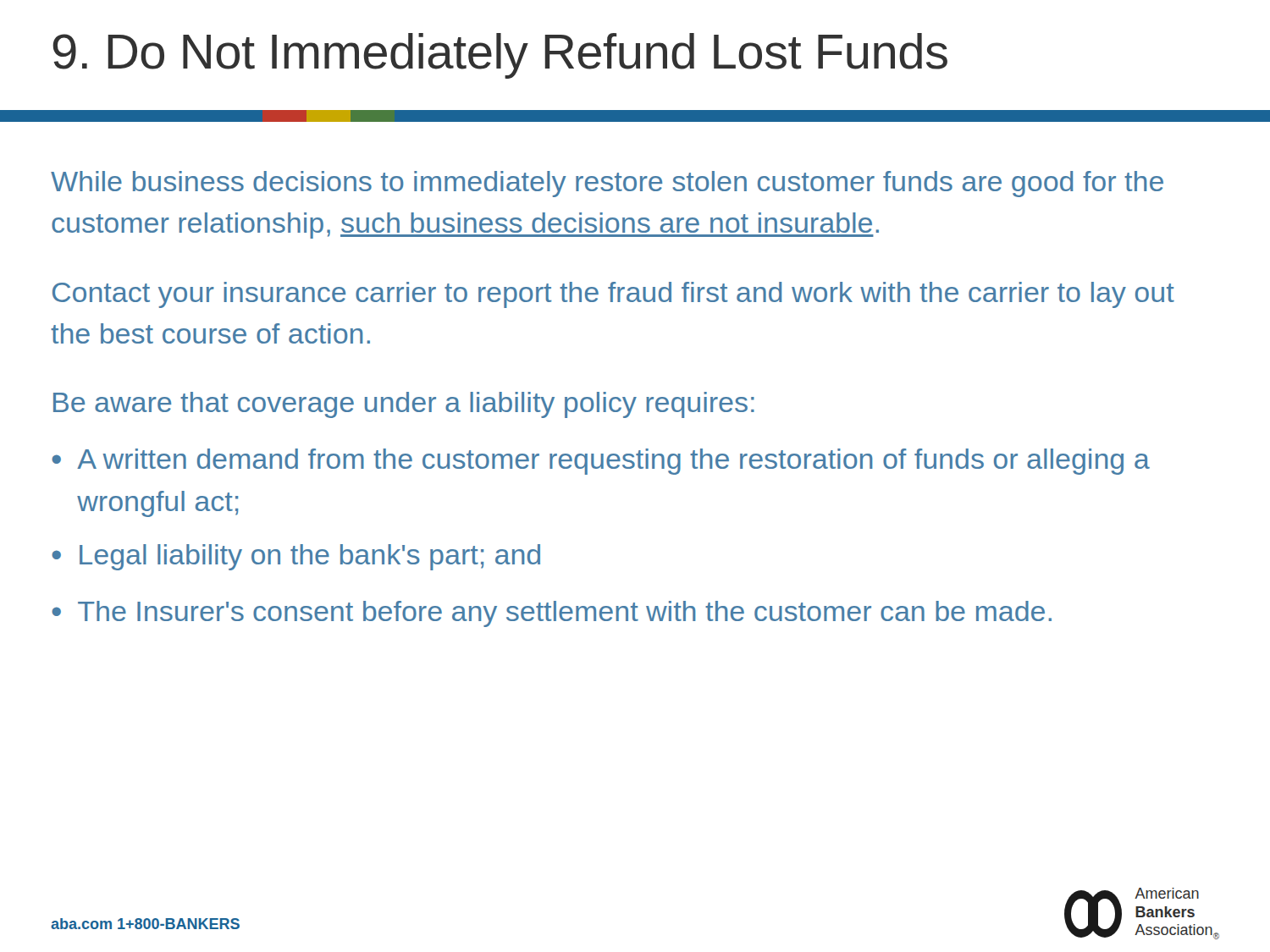Locate the logo
The height and width of the screenshot is (952, 1270).
click(1141, 914)
